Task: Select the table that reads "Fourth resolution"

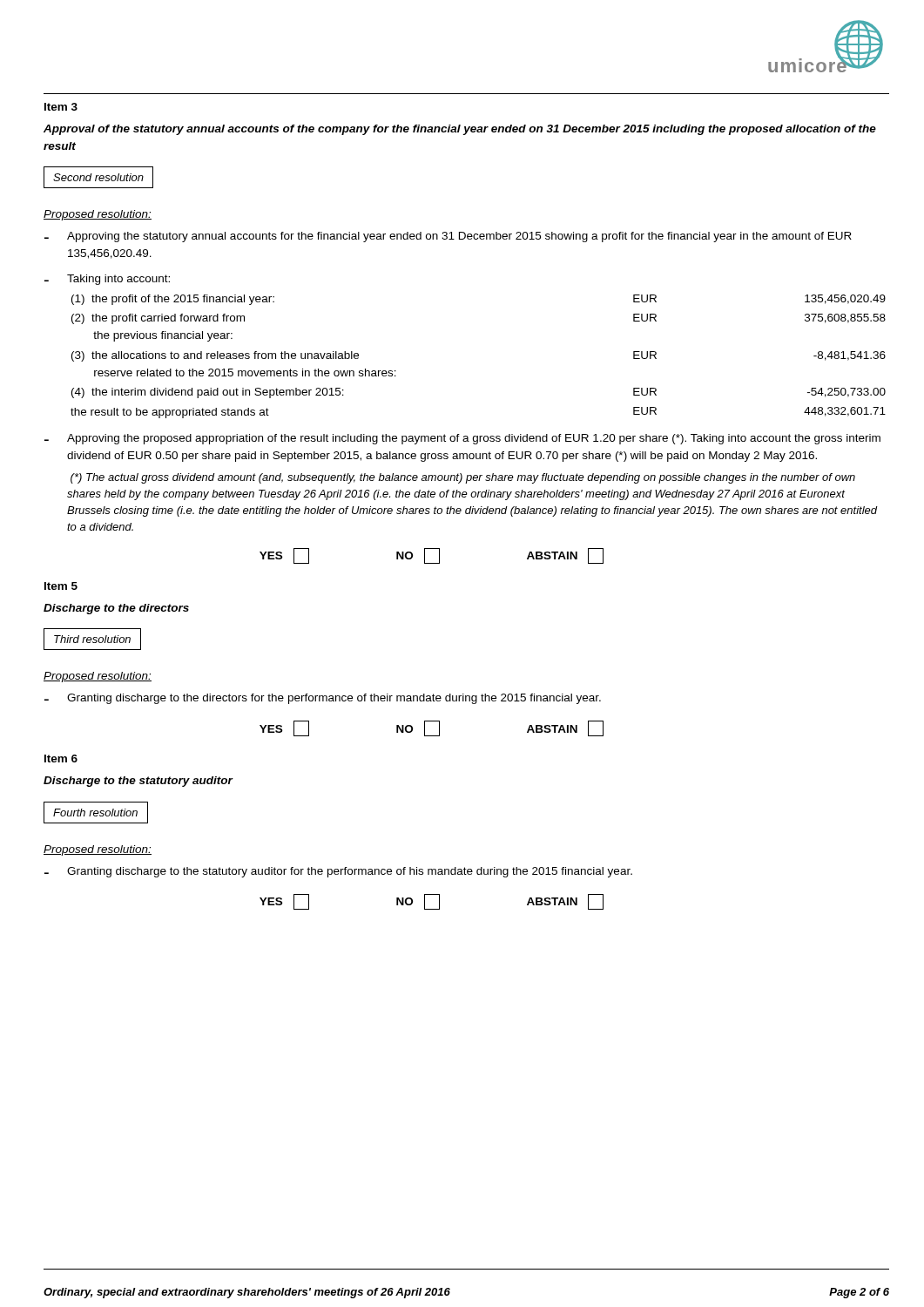Action: [466, 817]
